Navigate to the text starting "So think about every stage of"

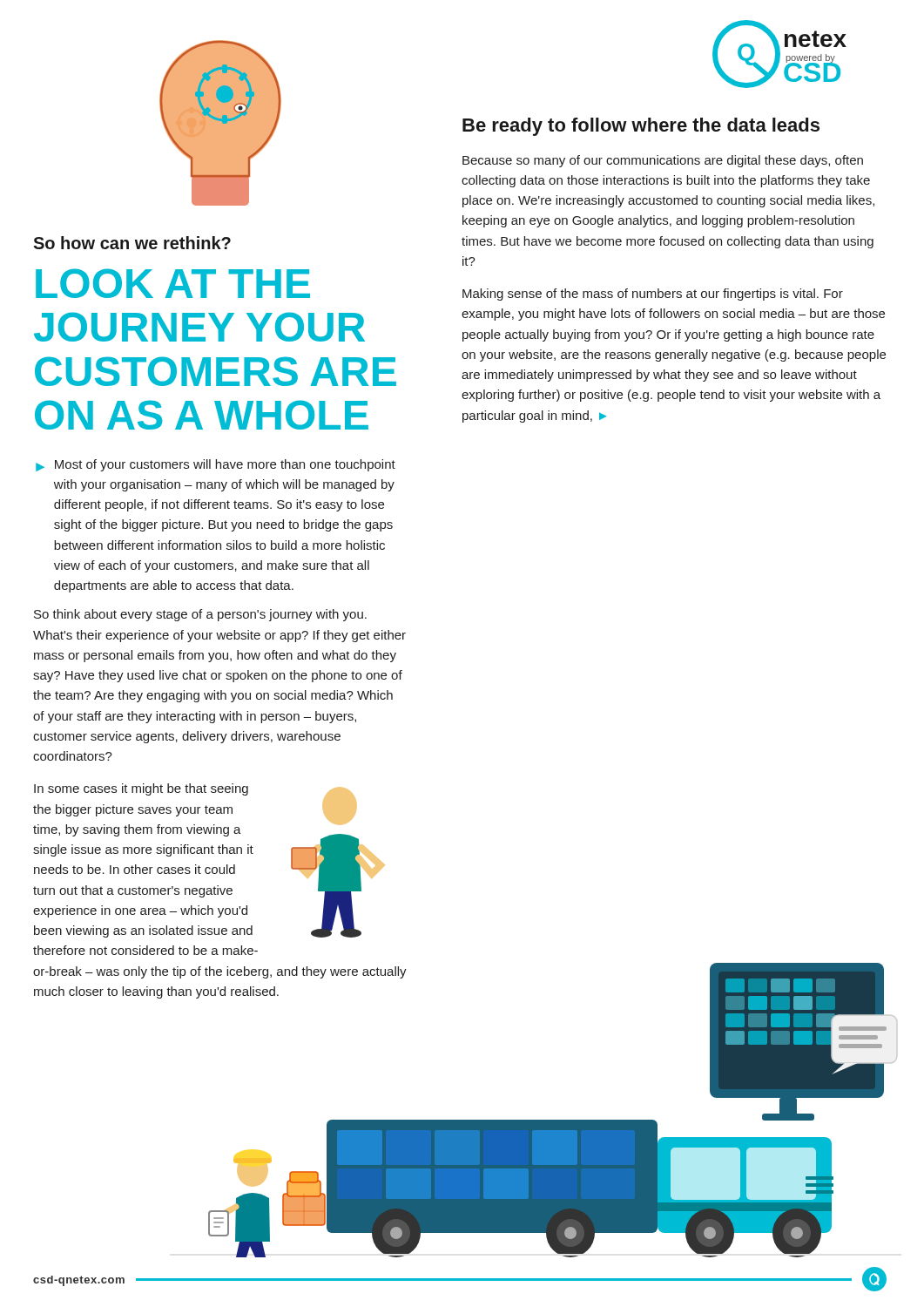tap(219, 685)
